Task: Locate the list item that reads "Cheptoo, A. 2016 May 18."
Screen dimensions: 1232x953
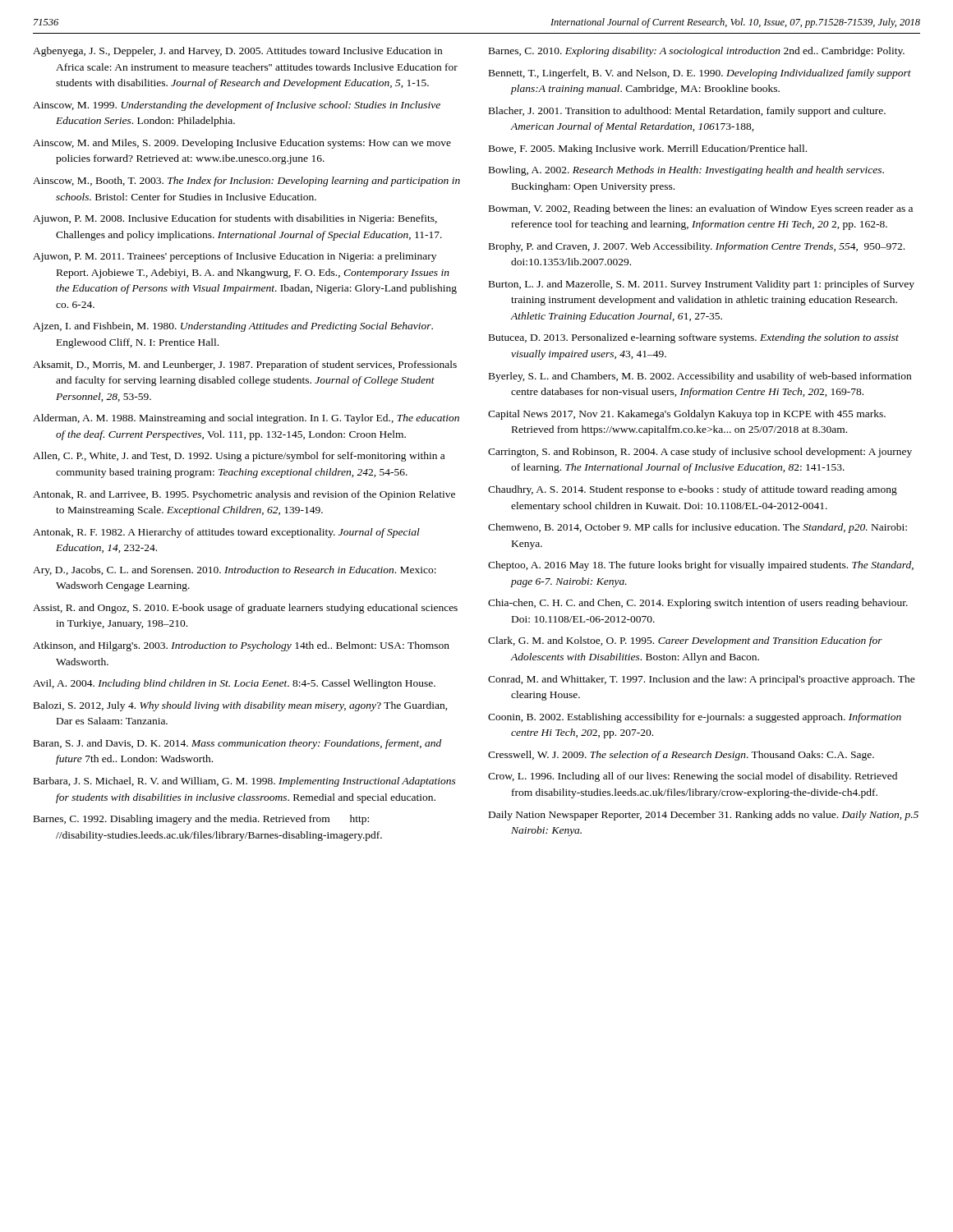Action: (701, 573)
